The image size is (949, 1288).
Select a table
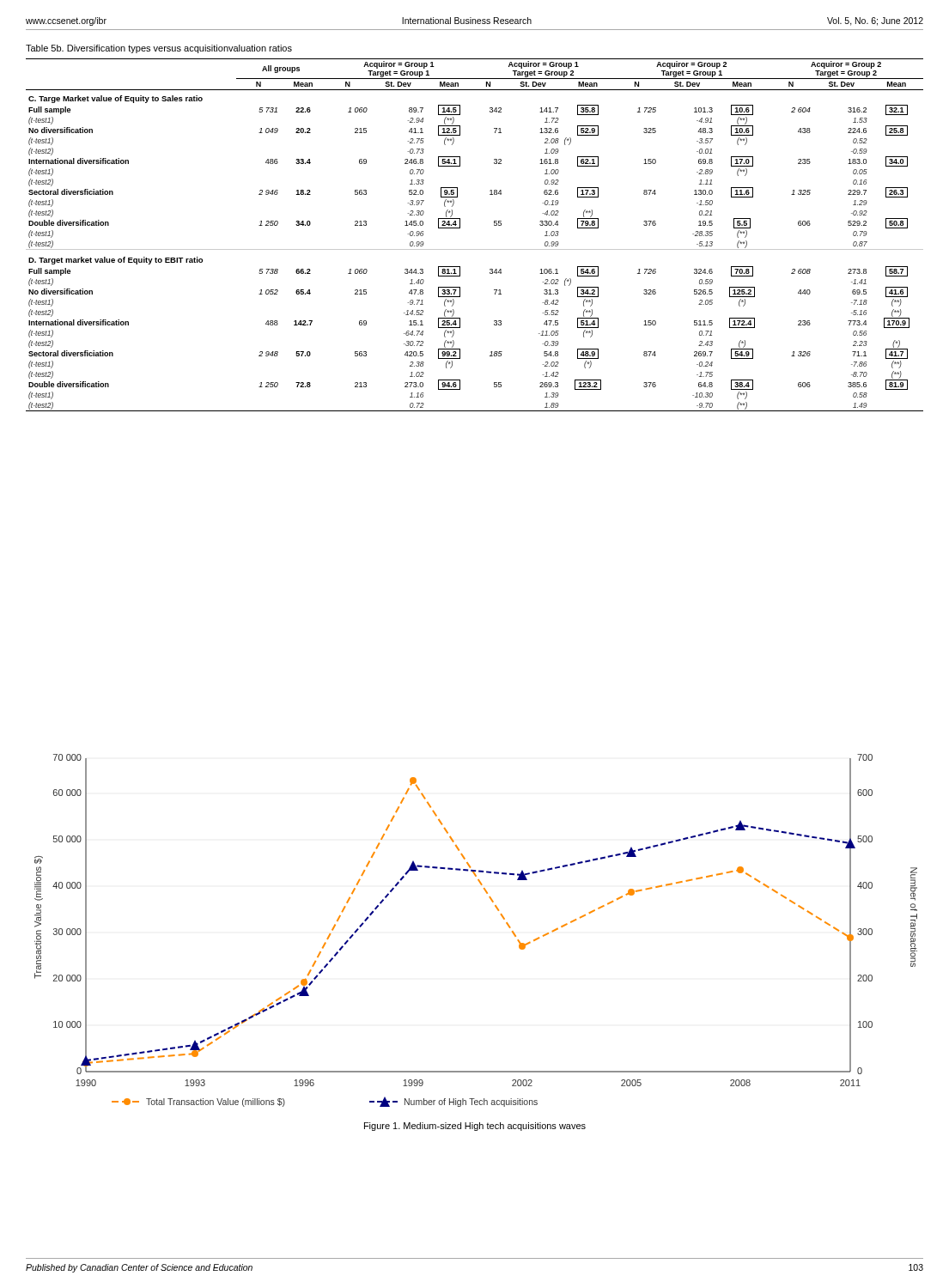coord(474,235)
